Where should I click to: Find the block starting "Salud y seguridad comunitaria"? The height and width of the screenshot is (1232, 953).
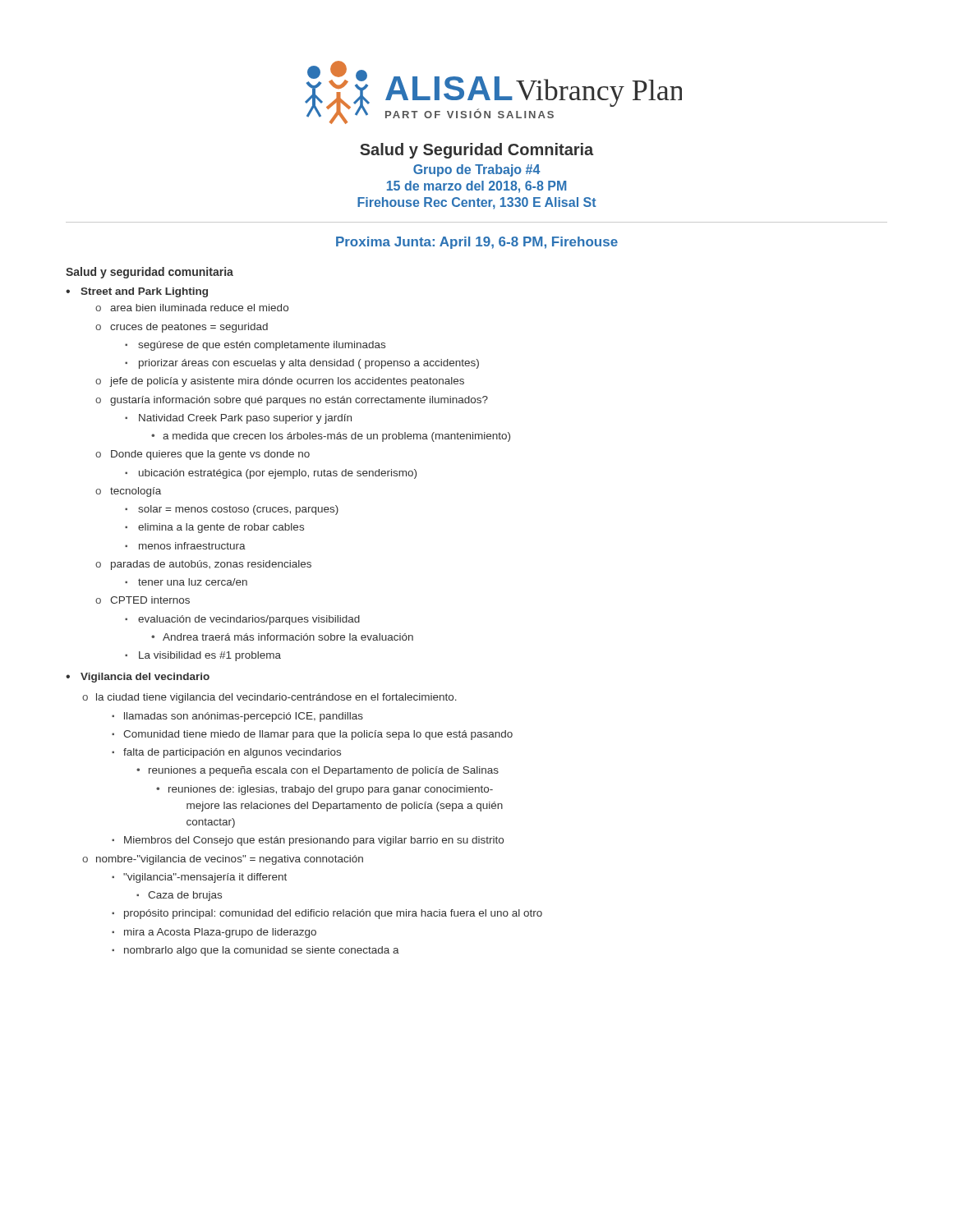149,272
